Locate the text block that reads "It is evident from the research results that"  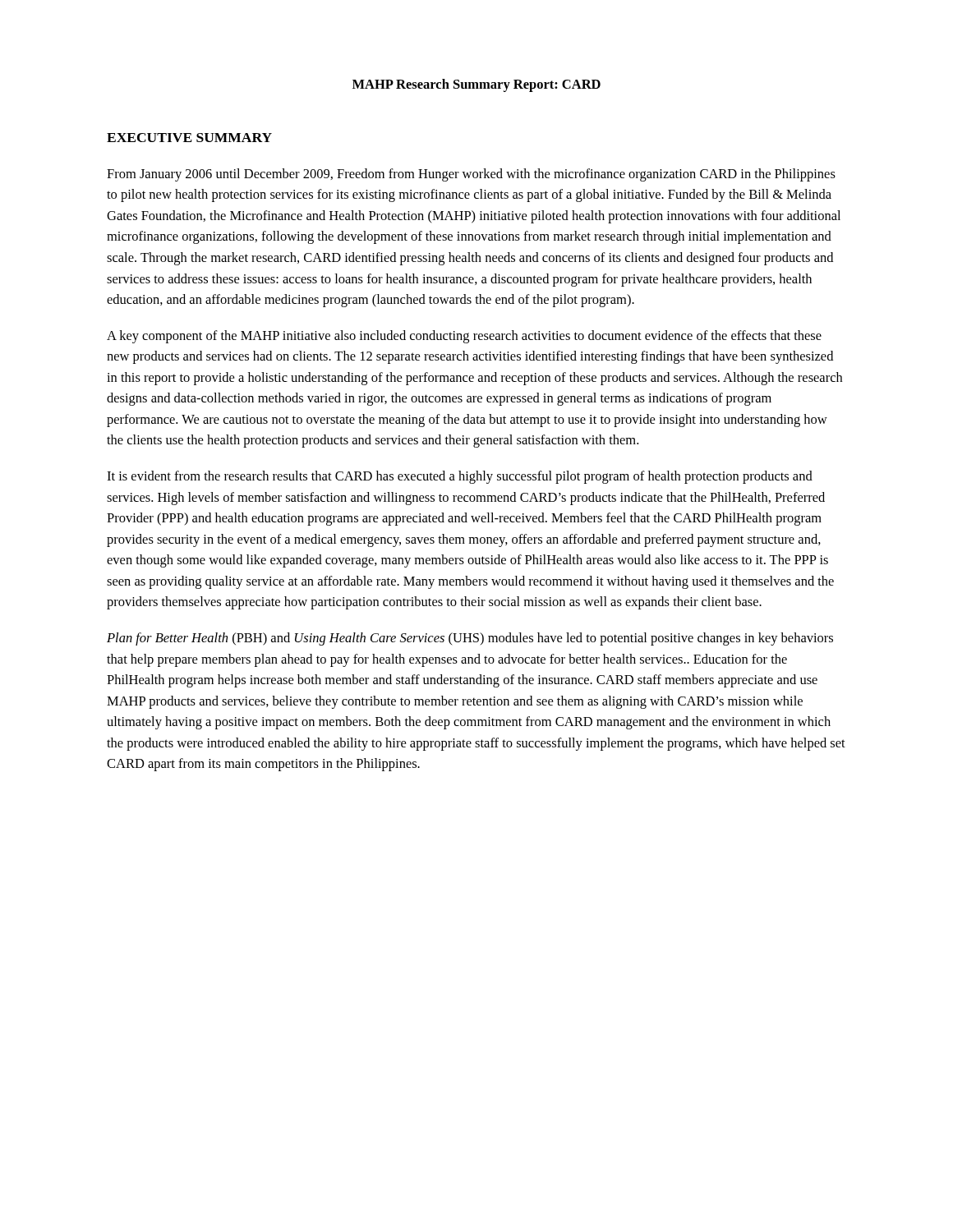476,539
